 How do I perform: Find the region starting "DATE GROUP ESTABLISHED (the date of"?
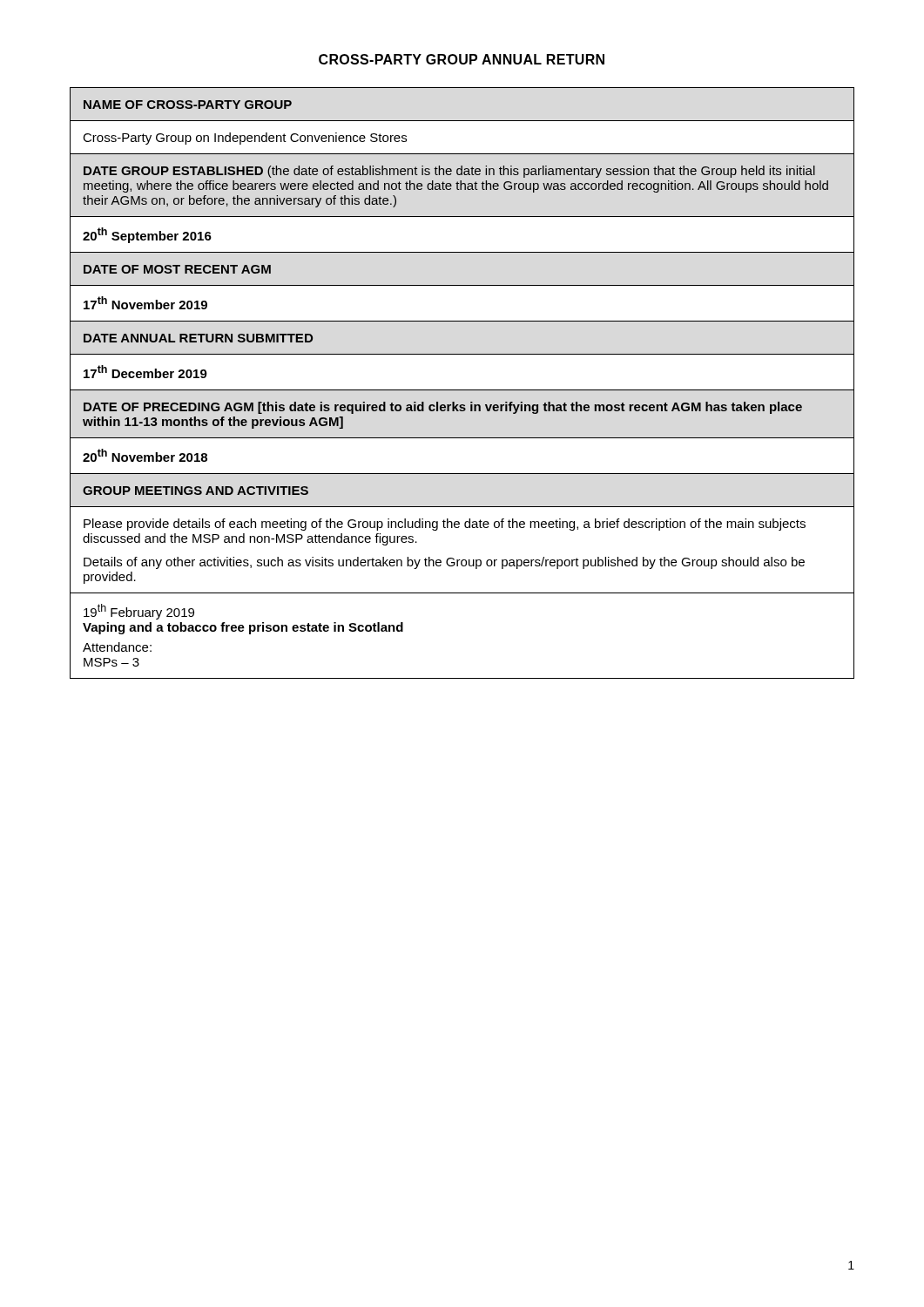[456, 185]
